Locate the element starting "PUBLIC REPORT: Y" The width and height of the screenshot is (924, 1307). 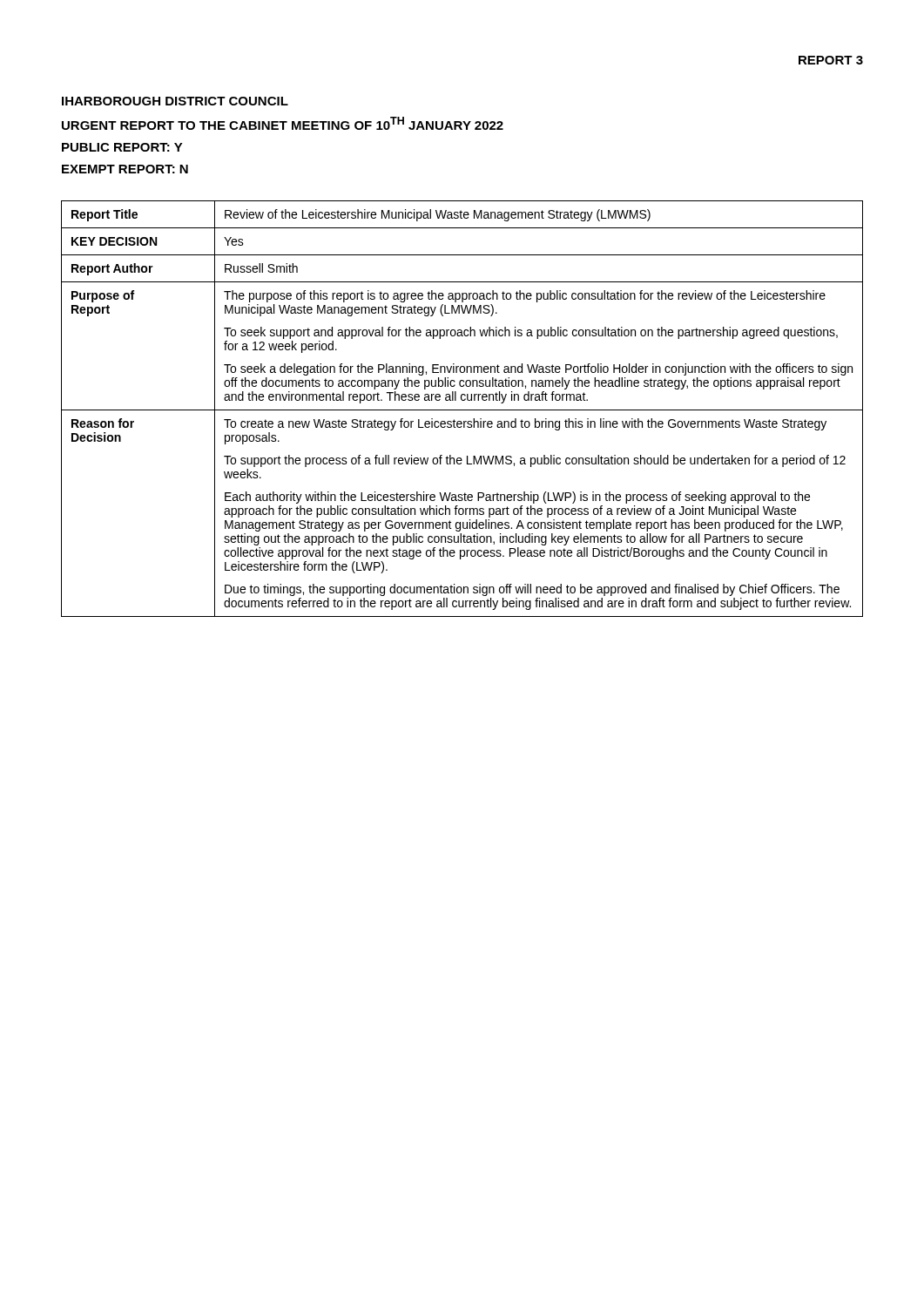[122, 147]
